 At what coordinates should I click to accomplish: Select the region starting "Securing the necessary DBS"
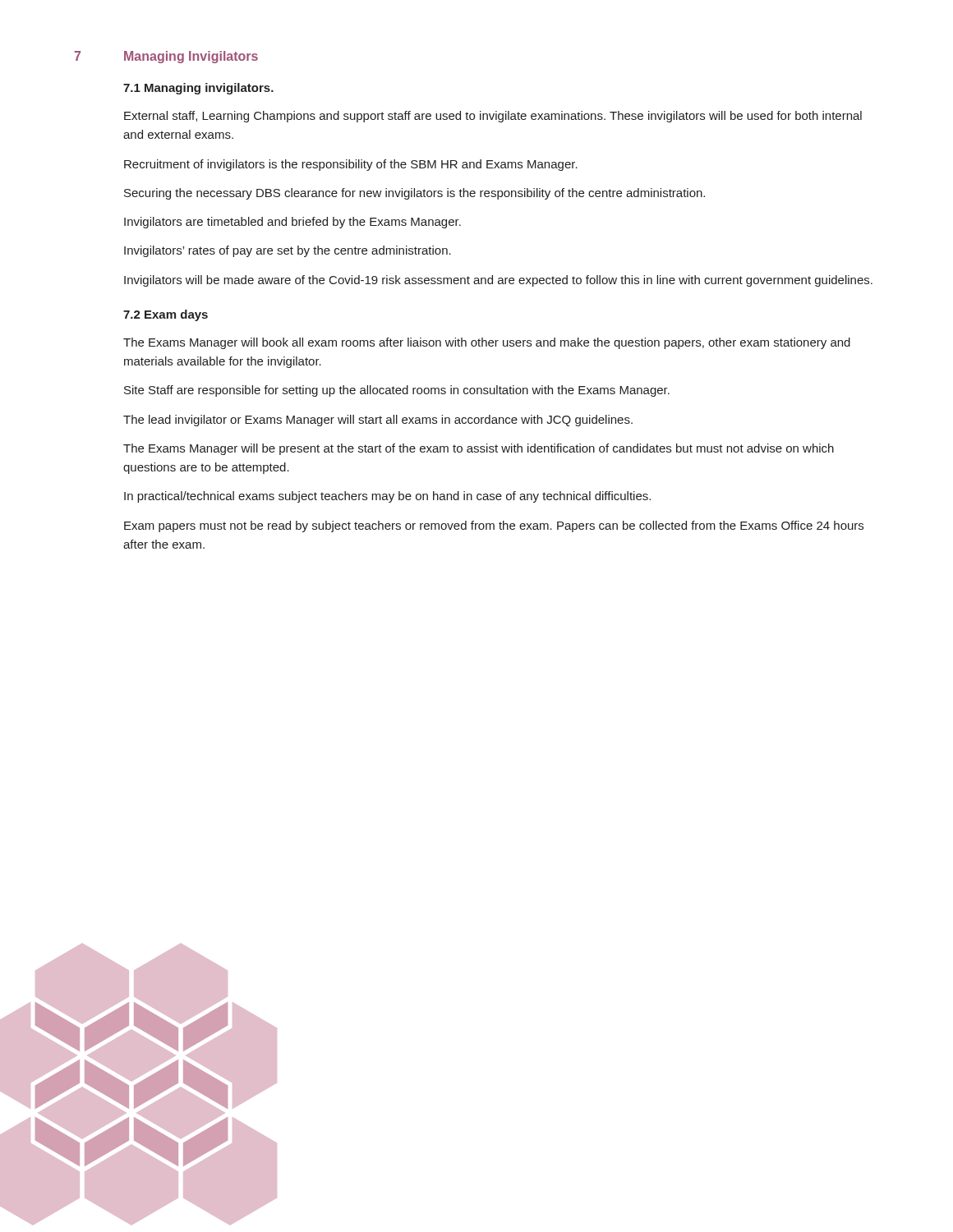point(415,192)
